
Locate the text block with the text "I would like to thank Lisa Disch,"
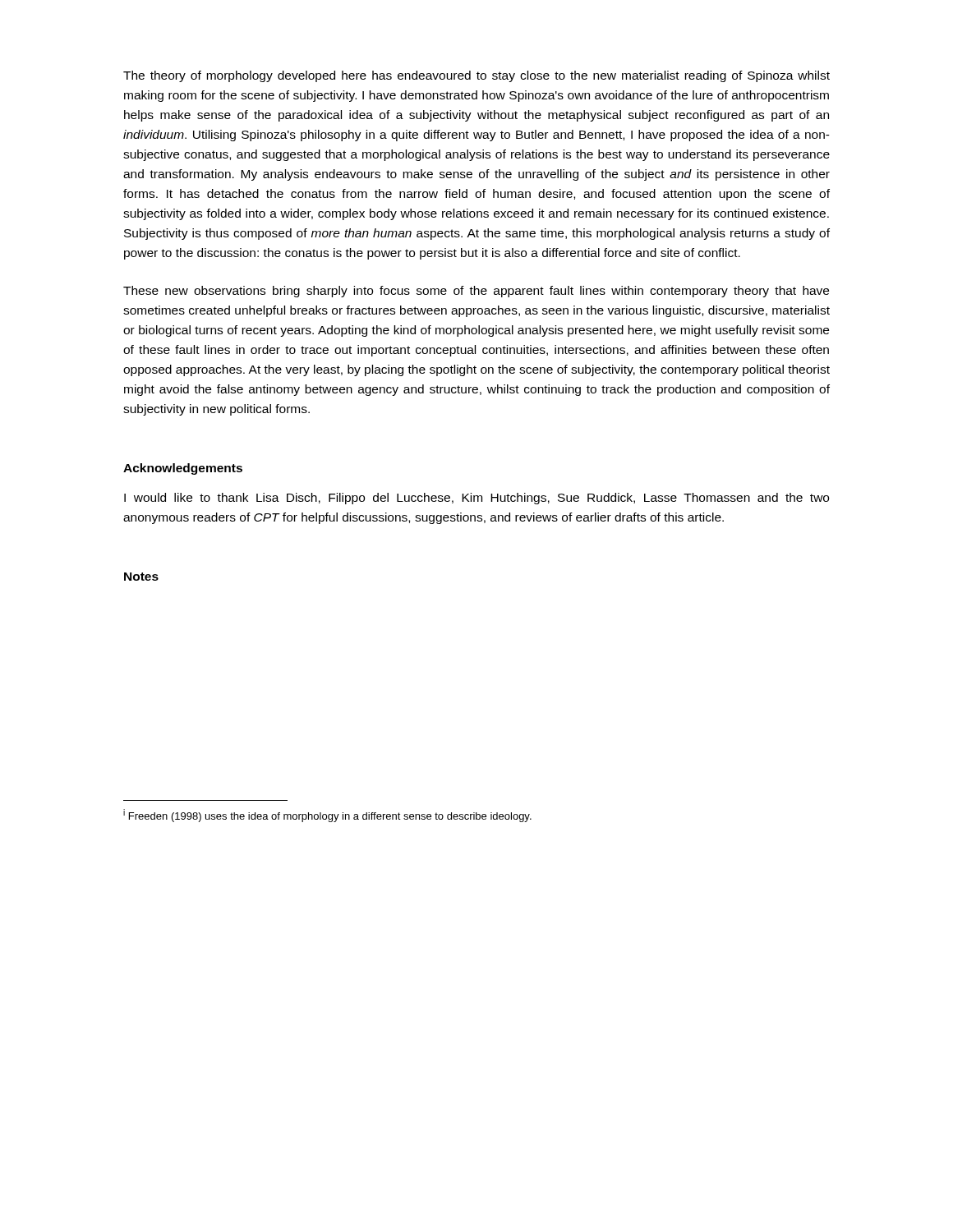click(476, 507)
